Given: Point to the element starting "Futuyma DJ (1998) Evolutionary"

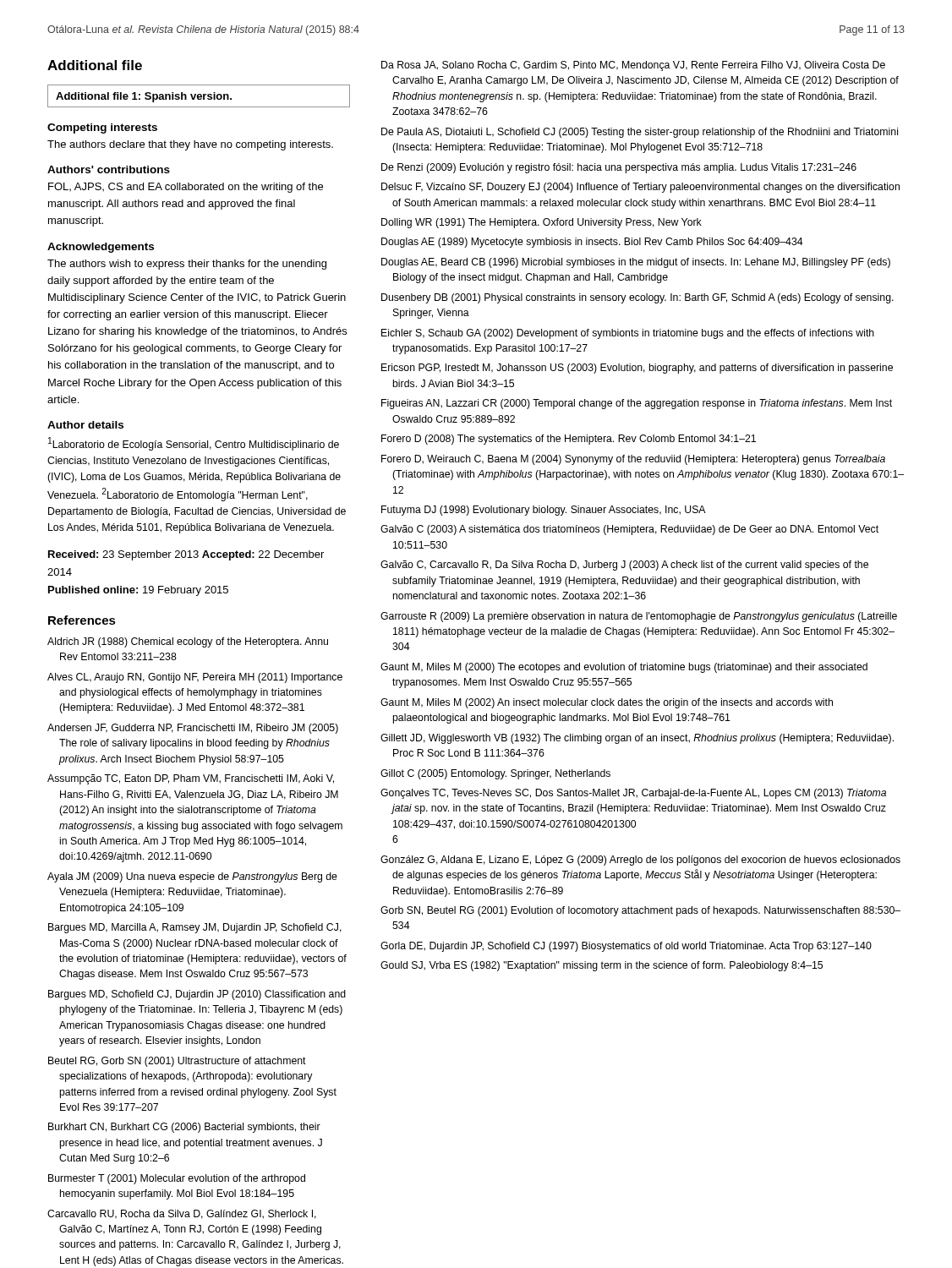Looking at the screenshot, I should pyautogui.click(x=543, y=510).
